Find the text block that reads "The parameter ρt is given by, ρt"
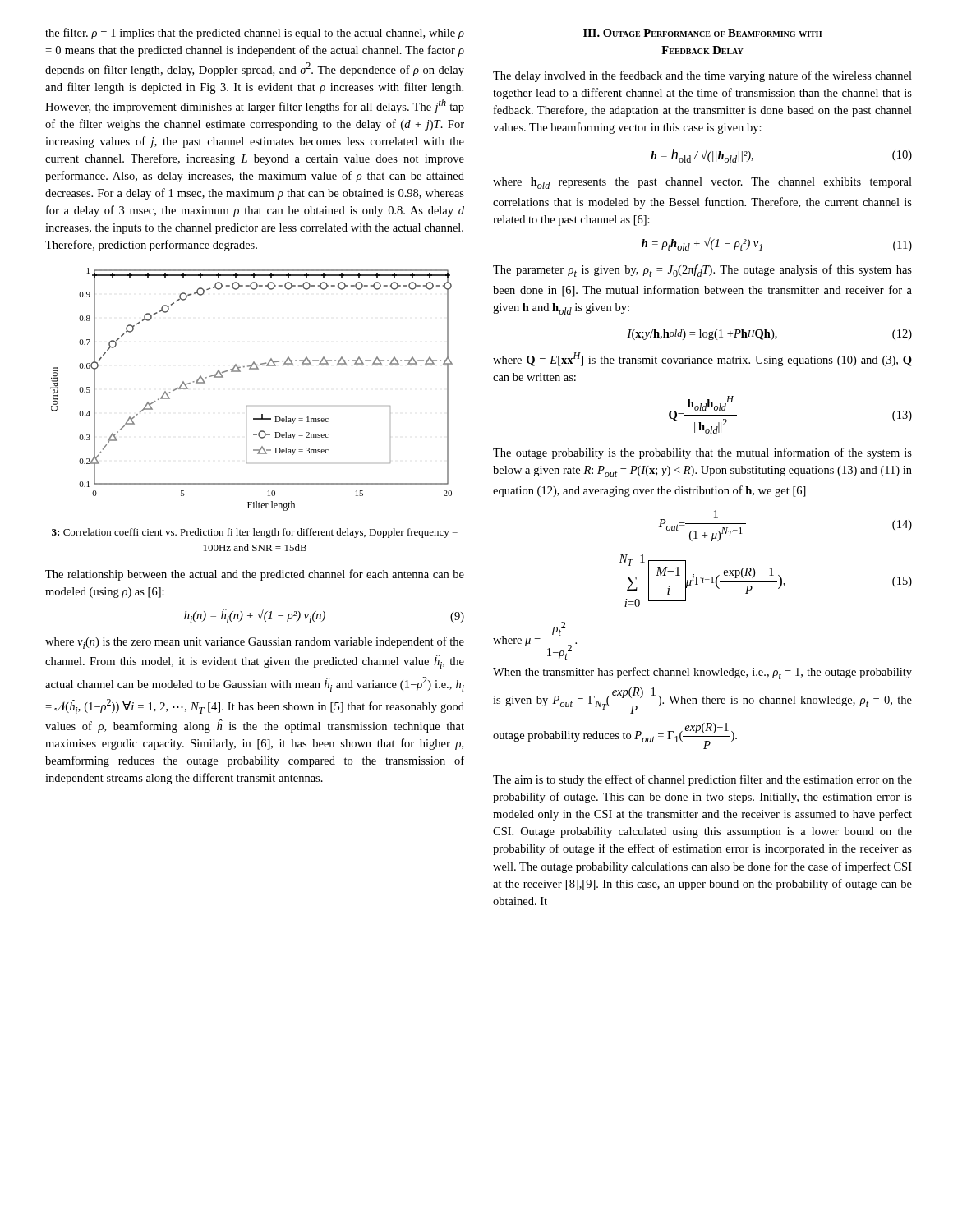The height and width of the screenshot is (1232, 953). pyautogui.click(x=702, y=290)
